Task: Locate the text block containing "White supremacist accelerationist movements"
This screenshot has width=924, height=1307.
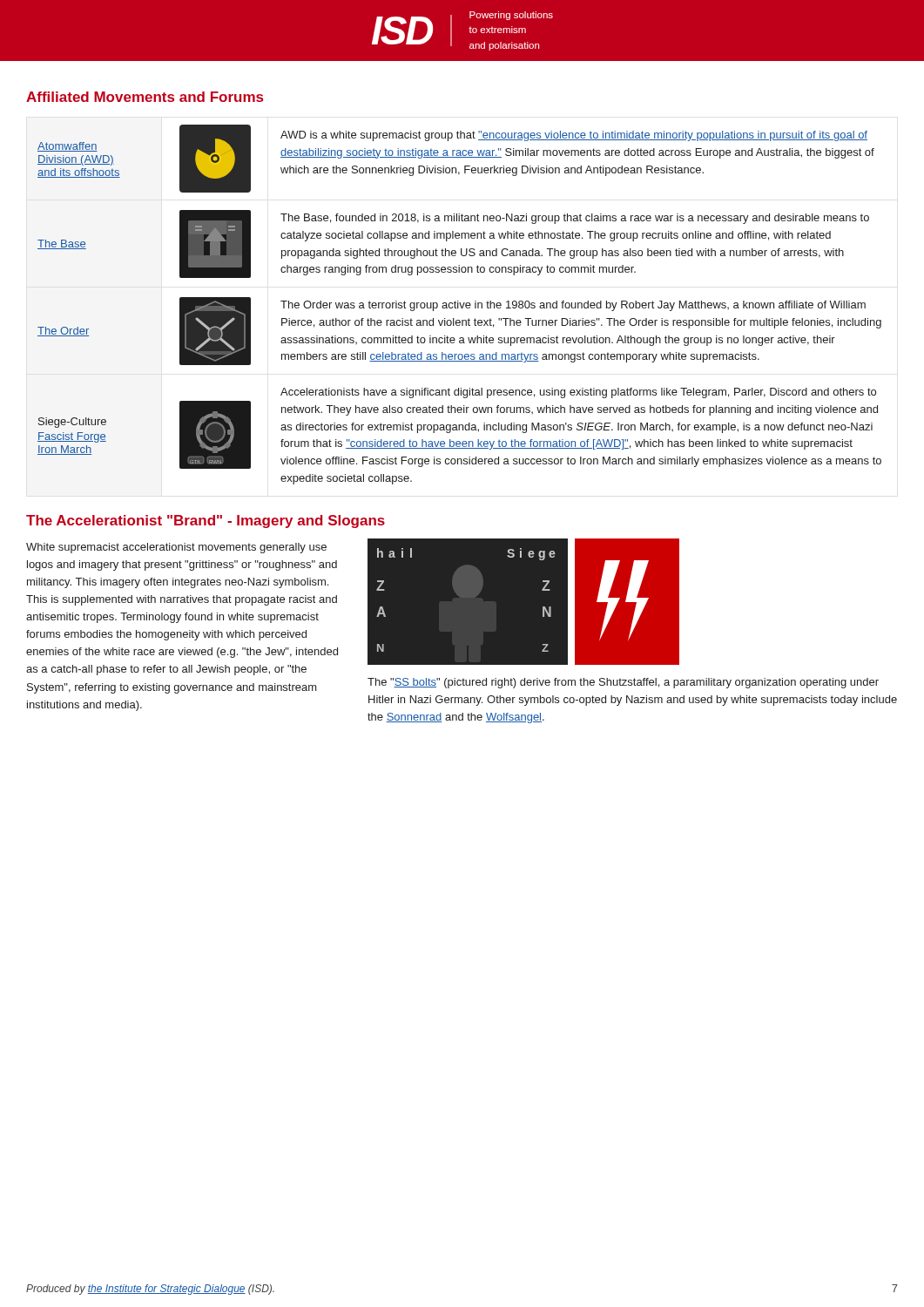Action: (182, 625)
